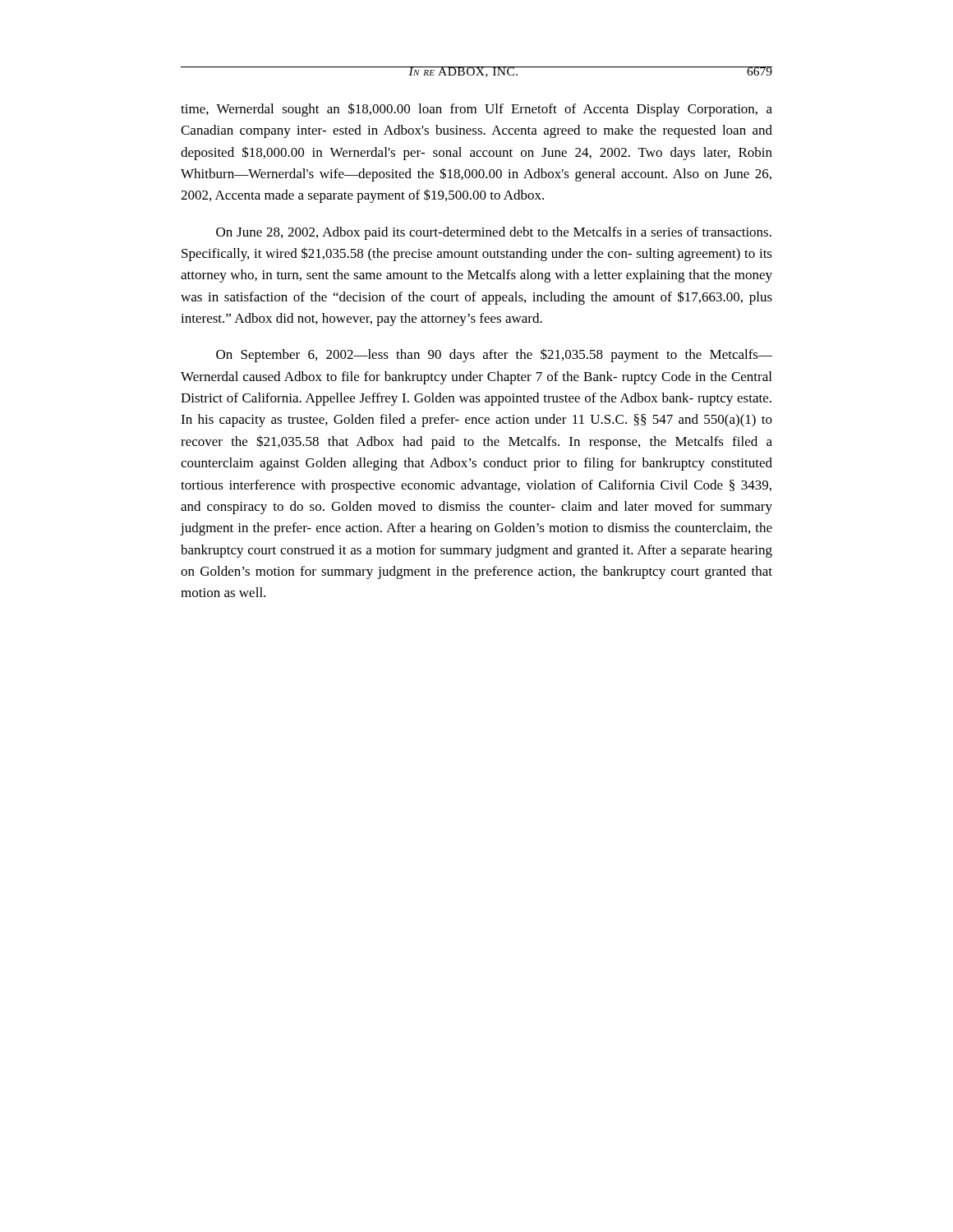
Task: Click on the text block containing "time, Wernerdal sought an $18,000.00 loan from"
Action: 476,152
